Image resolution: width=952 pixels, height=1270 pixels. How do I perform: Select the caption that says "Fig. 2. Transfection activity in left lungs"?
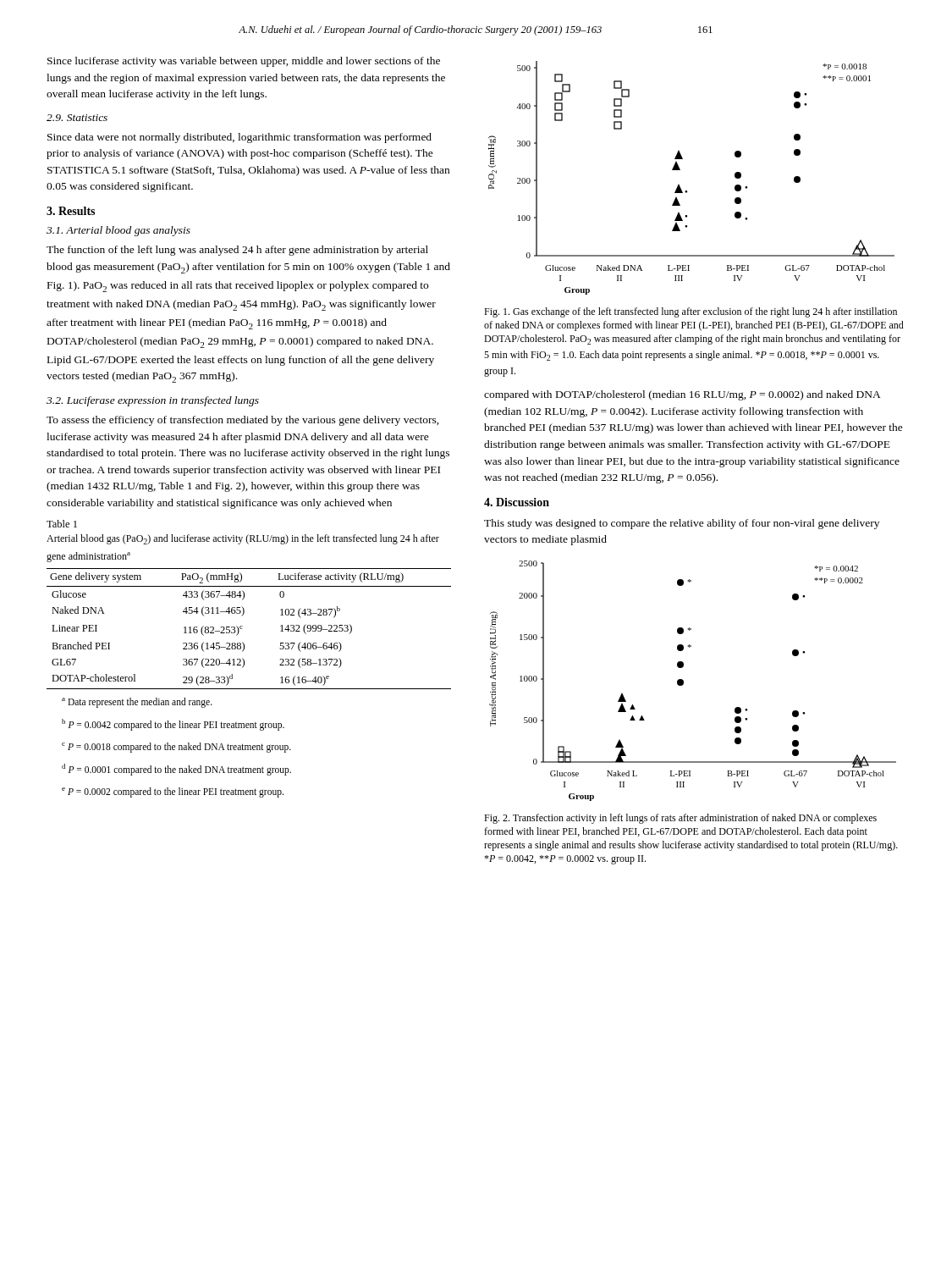click(x=691, y=838)
